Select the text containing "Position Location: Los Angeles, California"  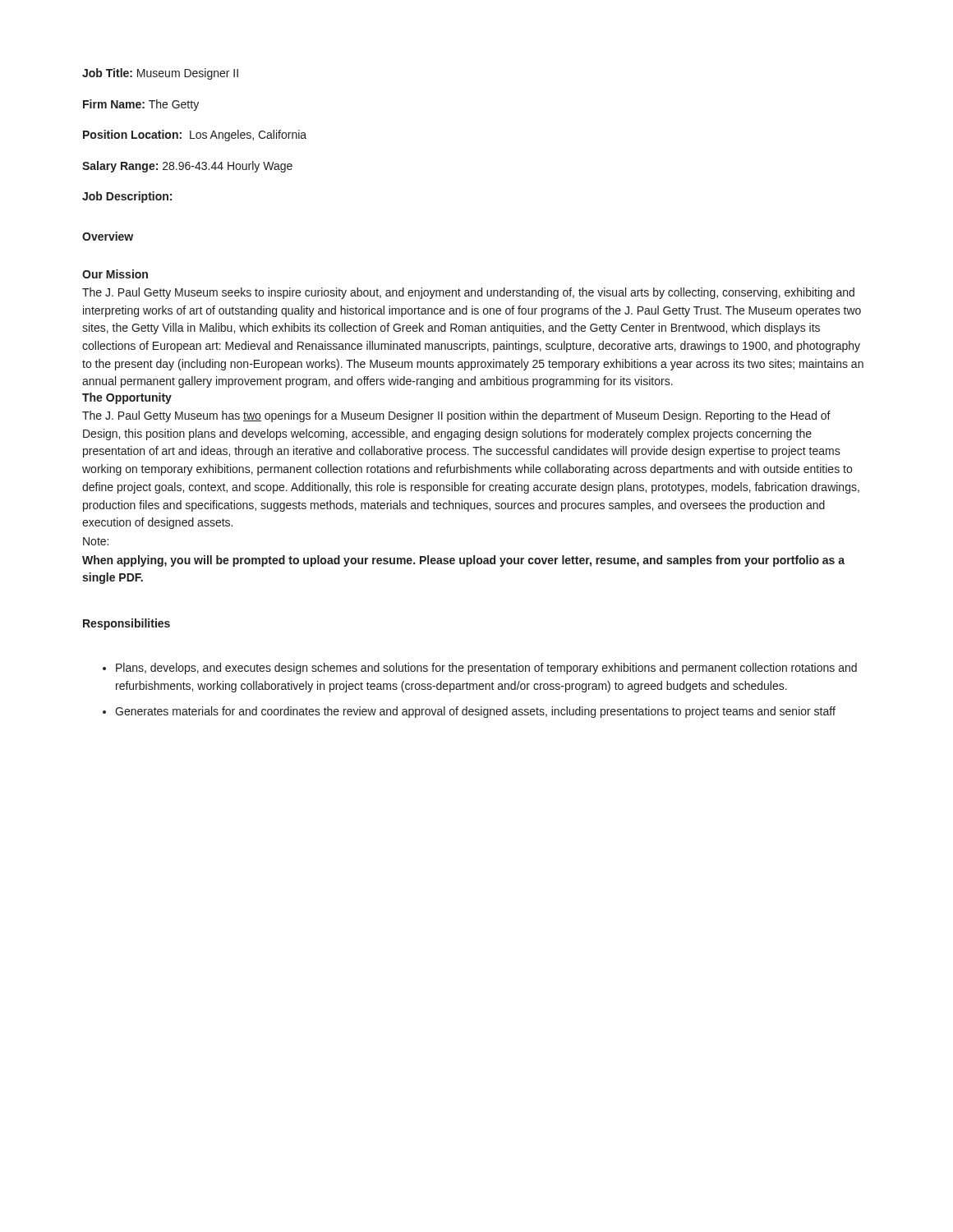point(194,135)
